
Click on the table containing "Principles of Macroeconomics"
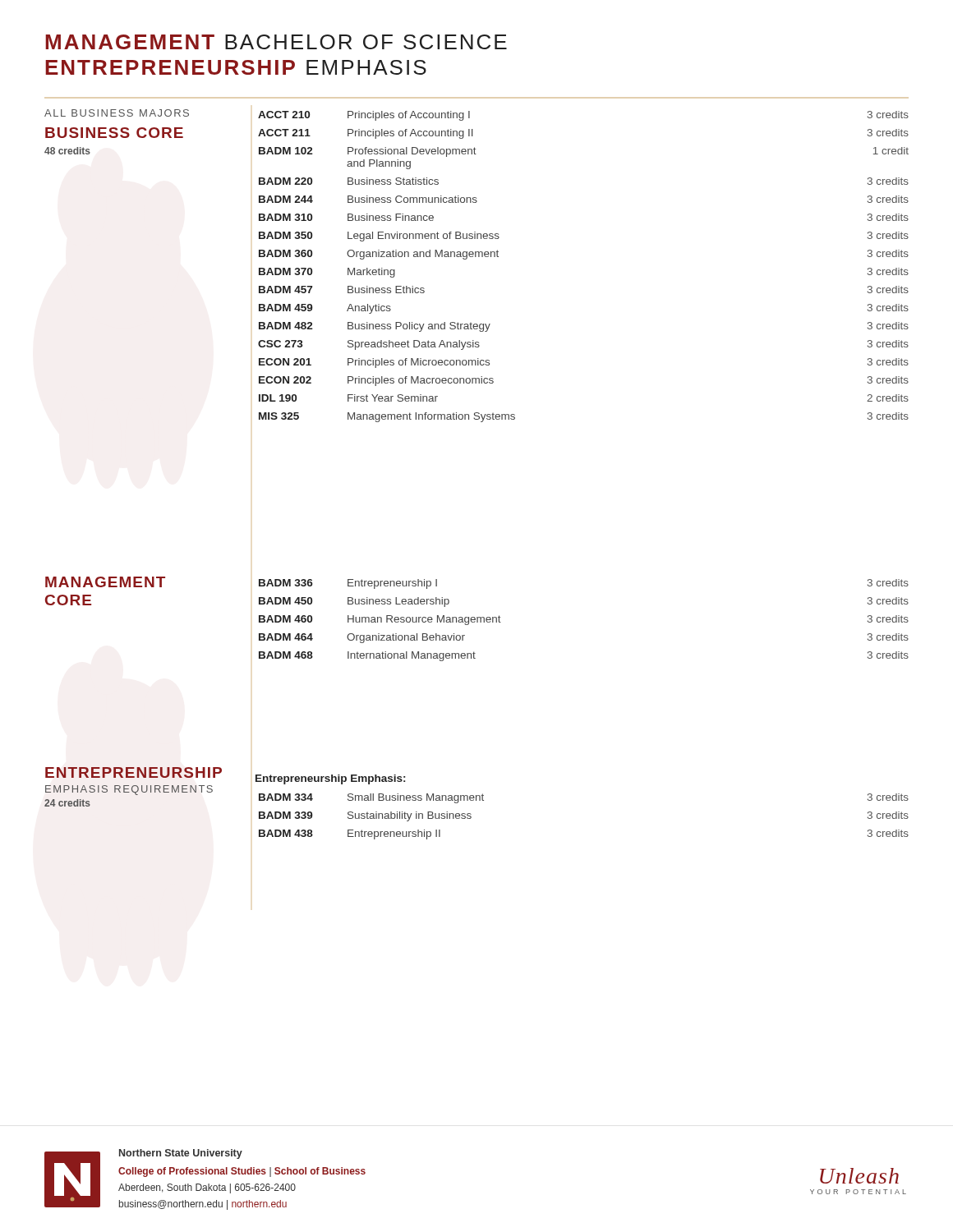pos(582,265)
